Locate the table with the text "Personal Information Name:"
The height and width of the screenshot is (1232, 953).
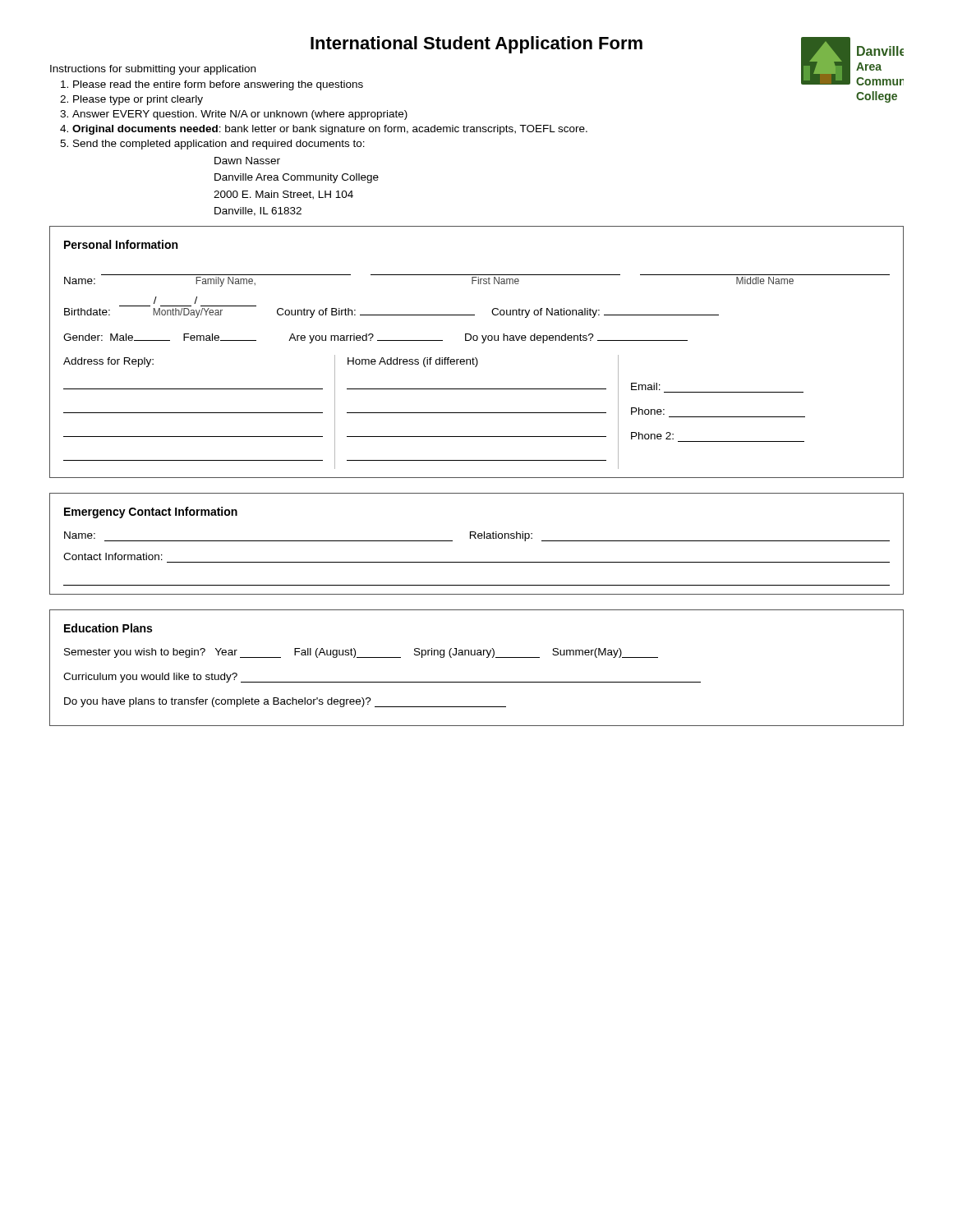point(476,352)
